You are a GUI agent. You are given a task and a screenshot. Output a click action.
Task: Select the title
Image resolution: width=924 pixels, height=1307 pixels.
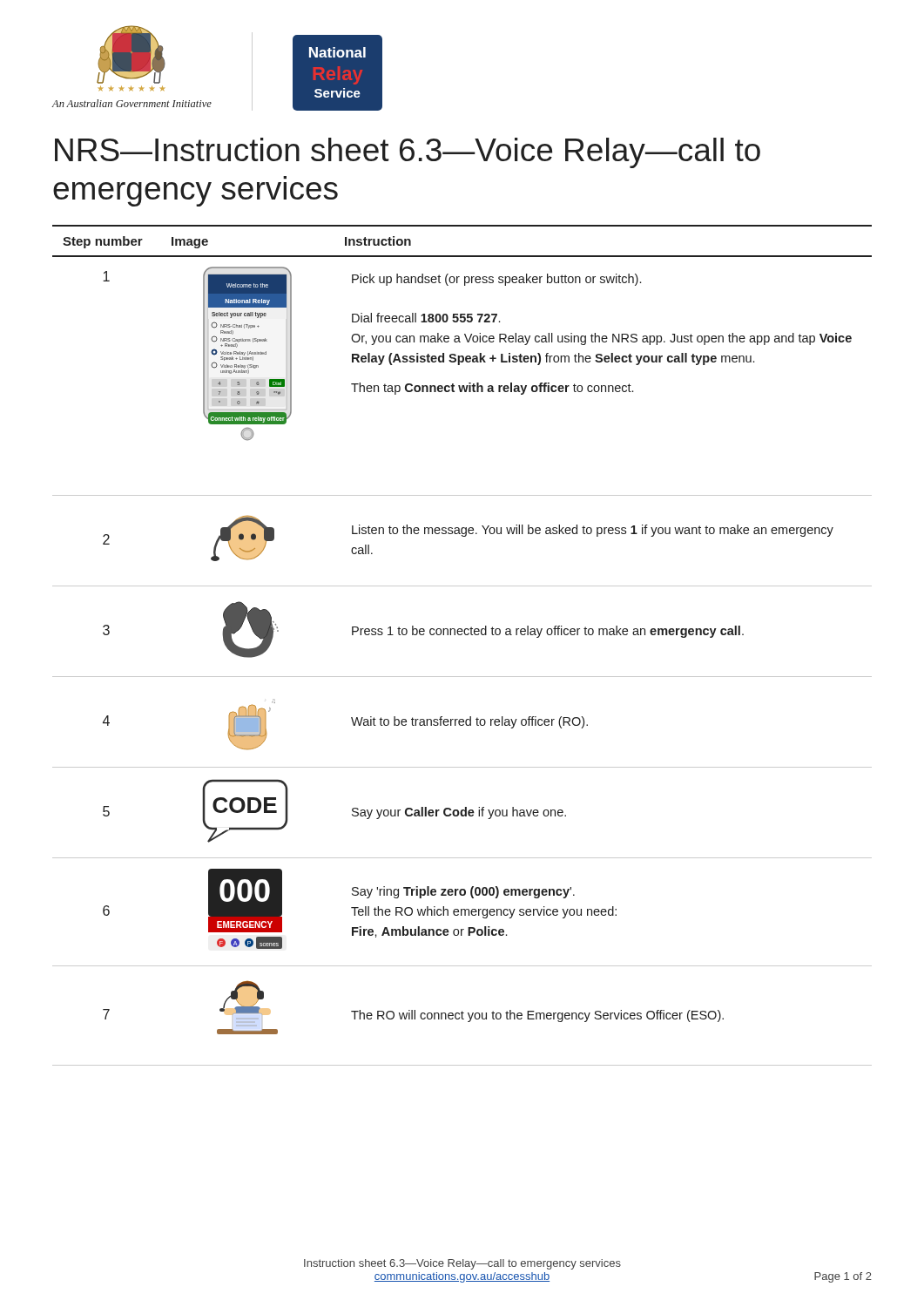point(407,170)
